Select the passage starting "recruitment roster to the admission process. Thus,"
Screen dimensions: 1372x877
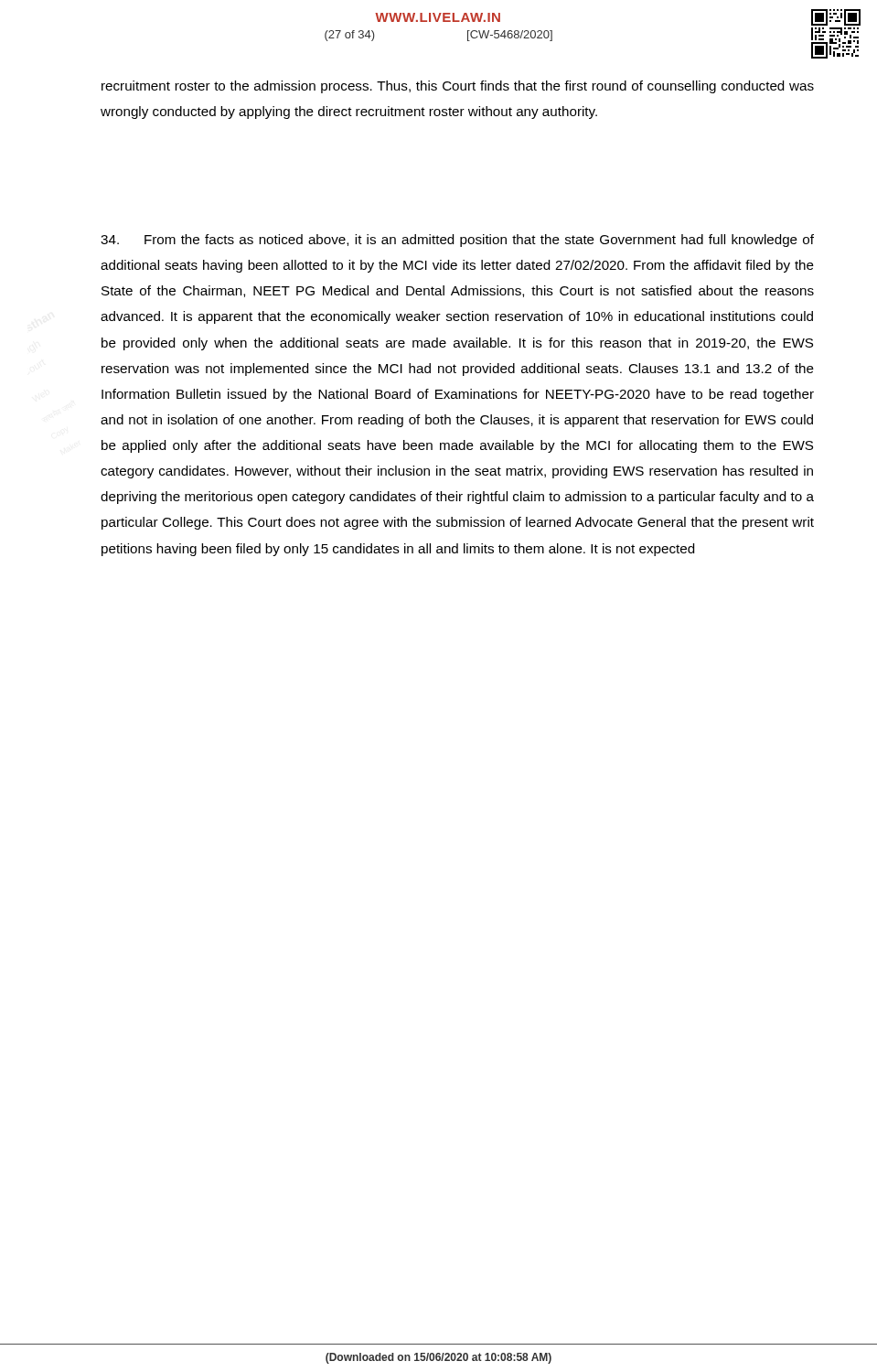point(457,98)
